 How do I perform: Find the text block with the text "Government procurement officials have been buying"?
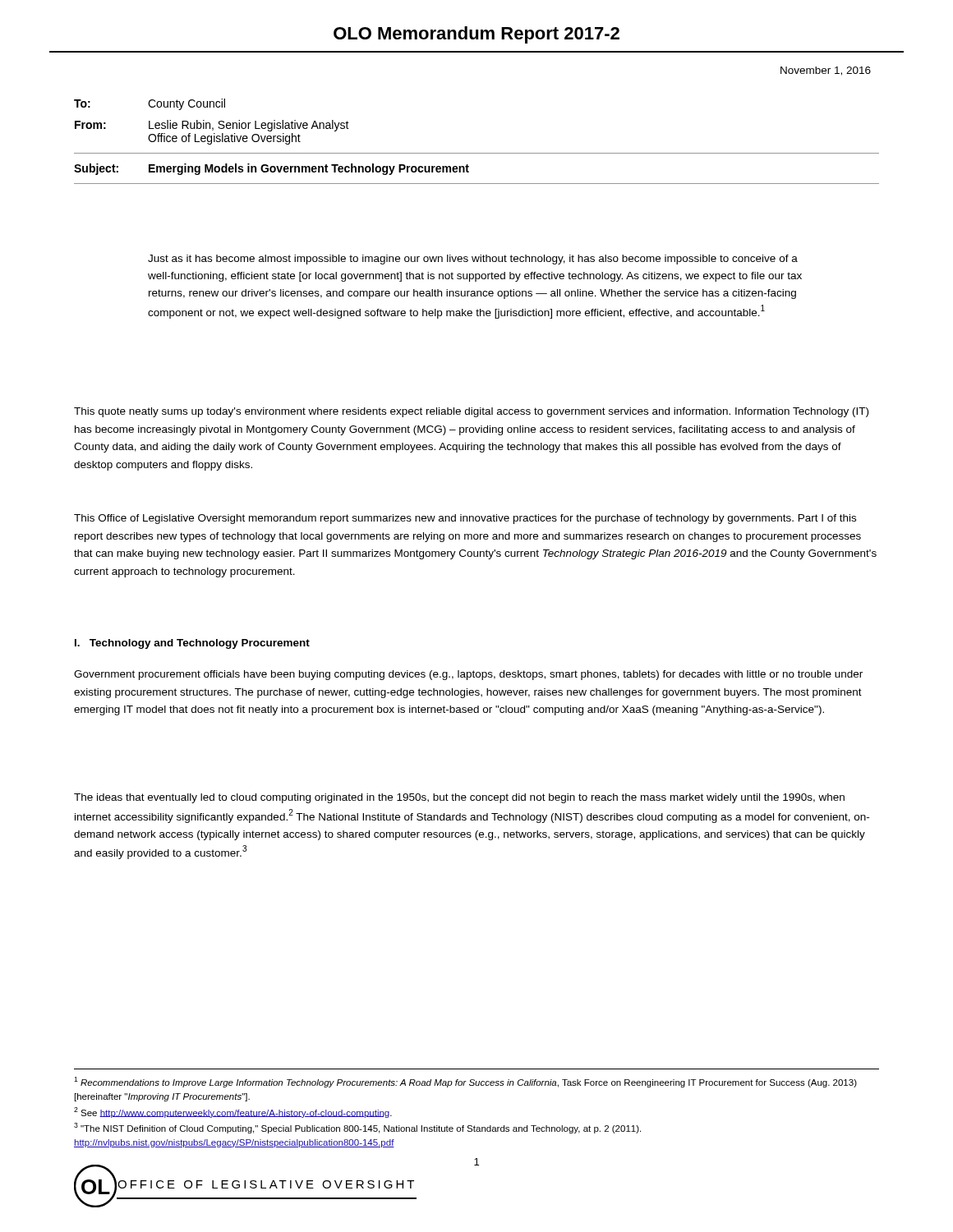pyautogui.click(x=468, y=692)
